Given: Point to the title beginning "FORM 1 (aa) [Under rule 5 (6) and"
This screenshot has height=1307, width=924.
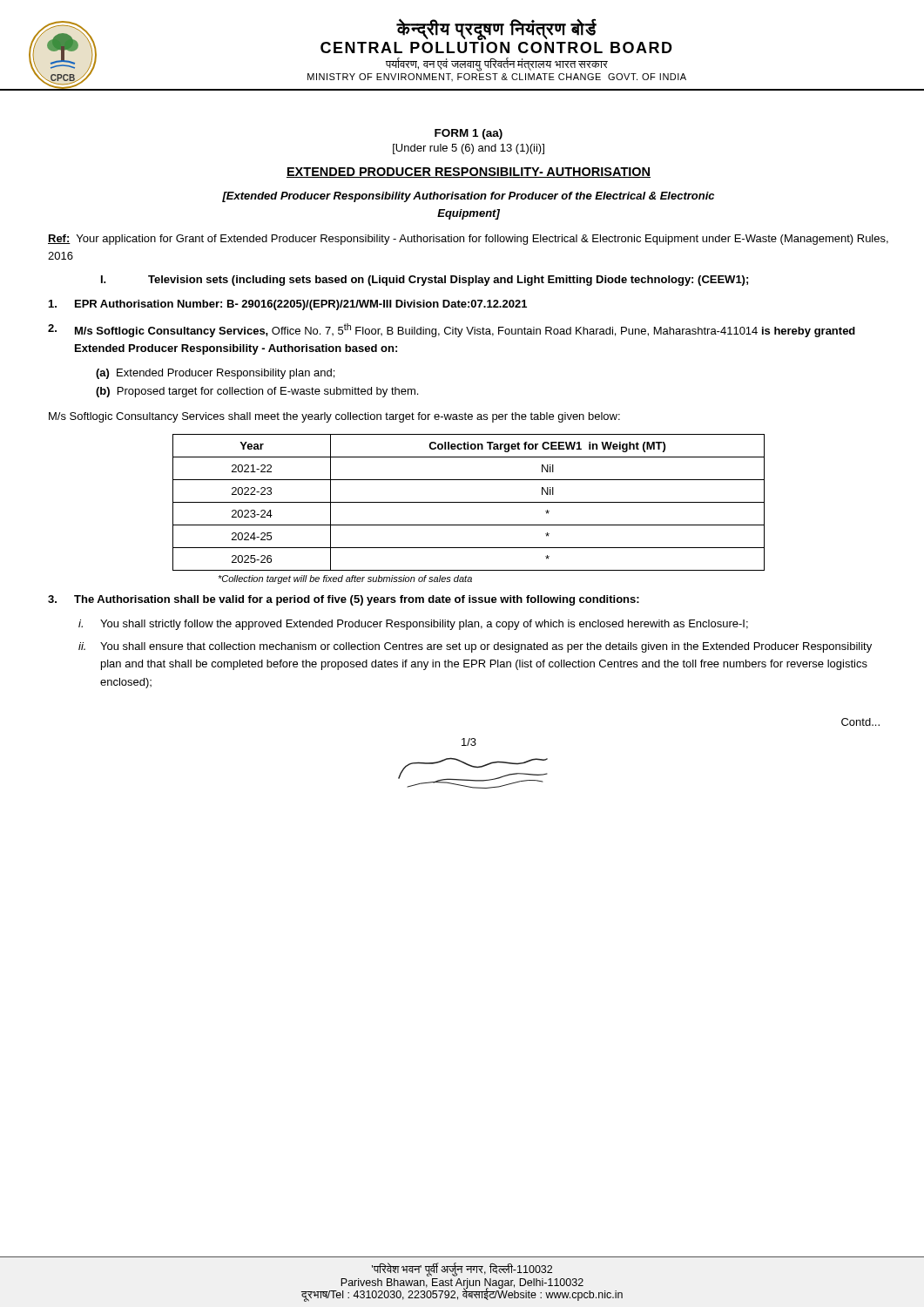Looking at the screenshot, I should click(x=469, y=140).
